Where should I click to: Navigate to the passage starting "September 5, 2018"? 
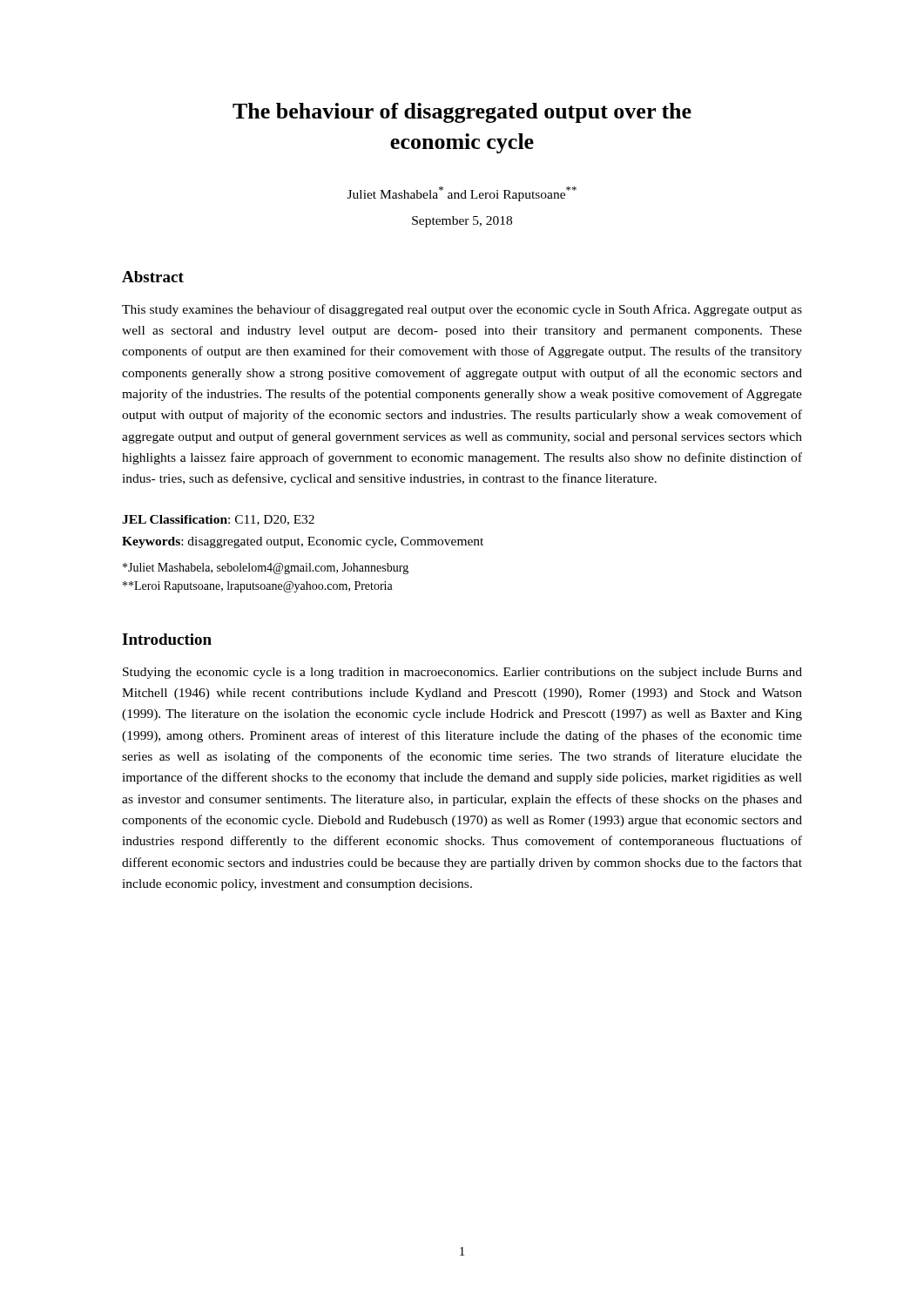[462, 220]
